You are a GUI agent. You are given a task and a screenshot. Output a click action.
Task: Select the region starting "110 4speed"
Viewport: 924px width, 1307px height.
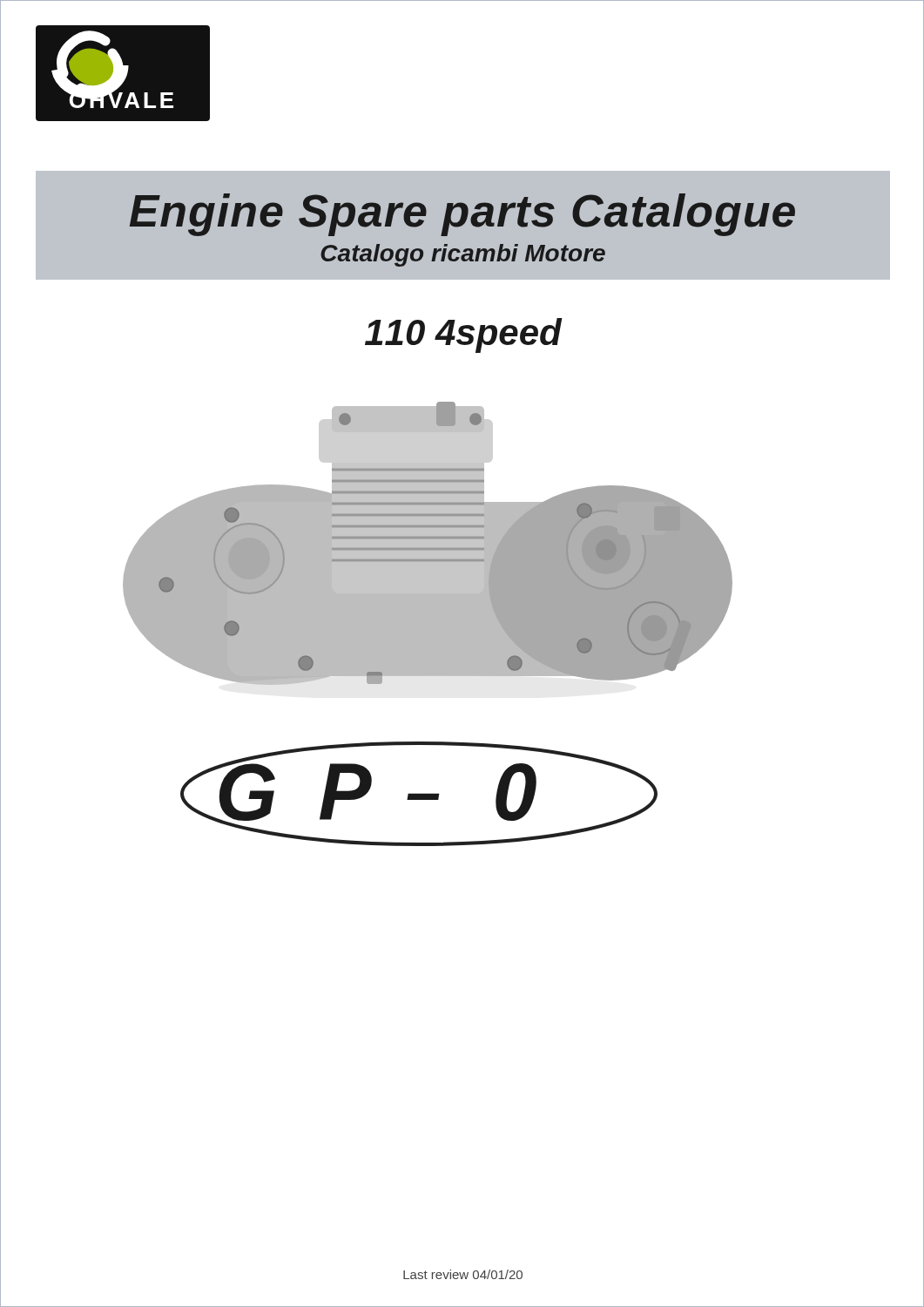coord(463,332)
